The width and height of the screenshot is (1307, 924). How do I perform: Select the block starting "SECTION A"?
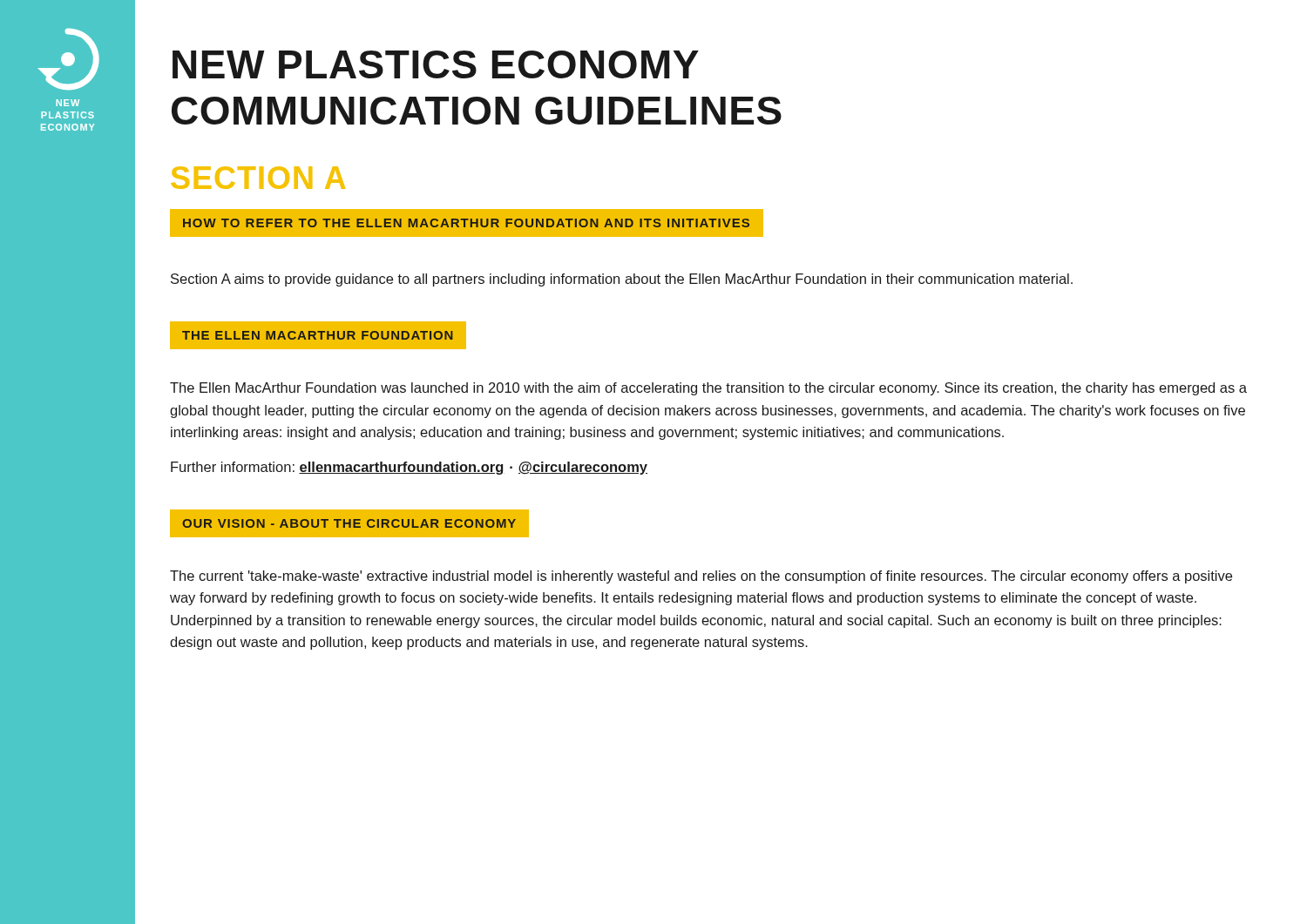click(258, 178)
